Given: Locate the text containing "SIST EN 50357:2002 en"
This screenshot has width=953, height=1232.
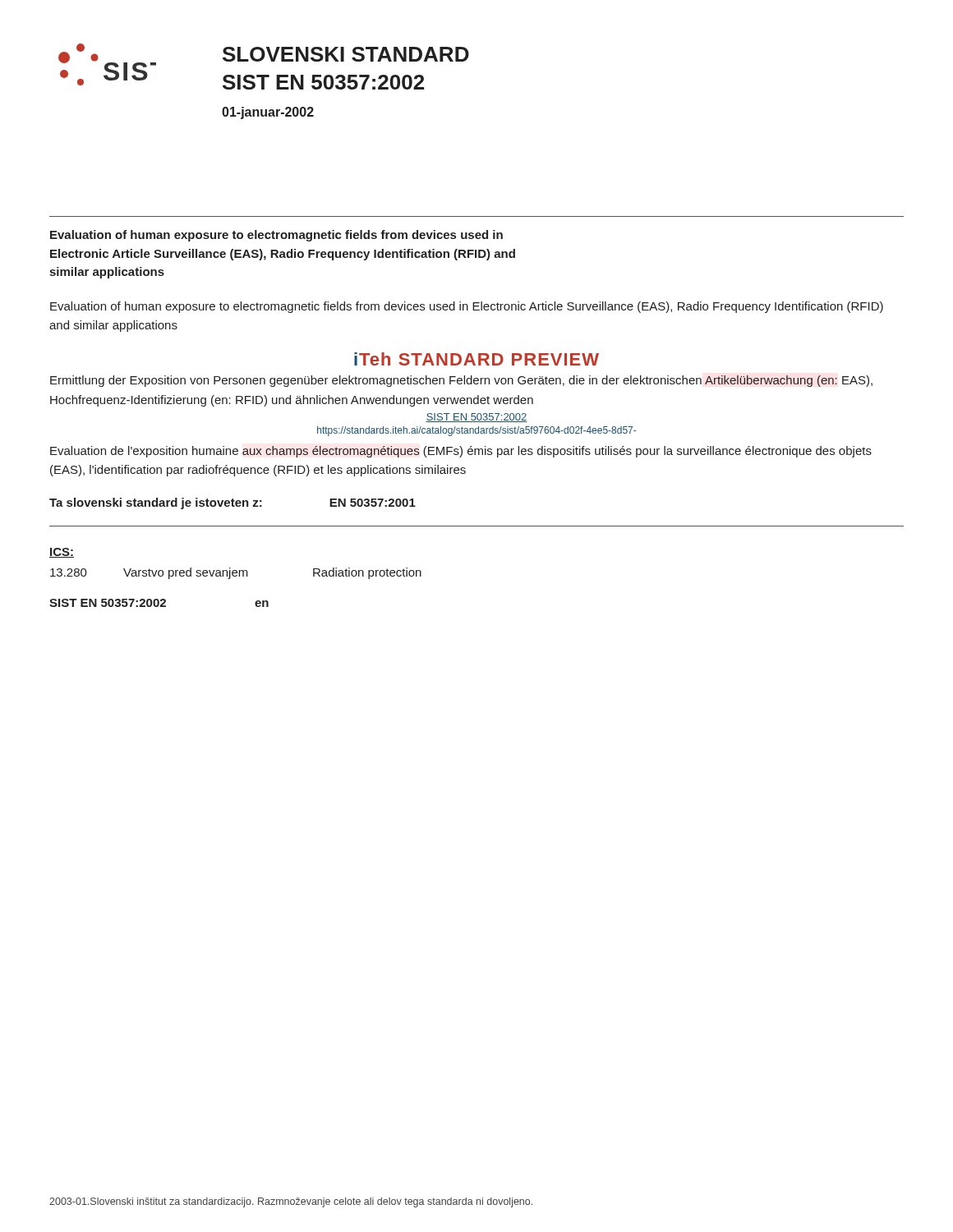Looking at the screenshot, I should (x=159, y=603).
